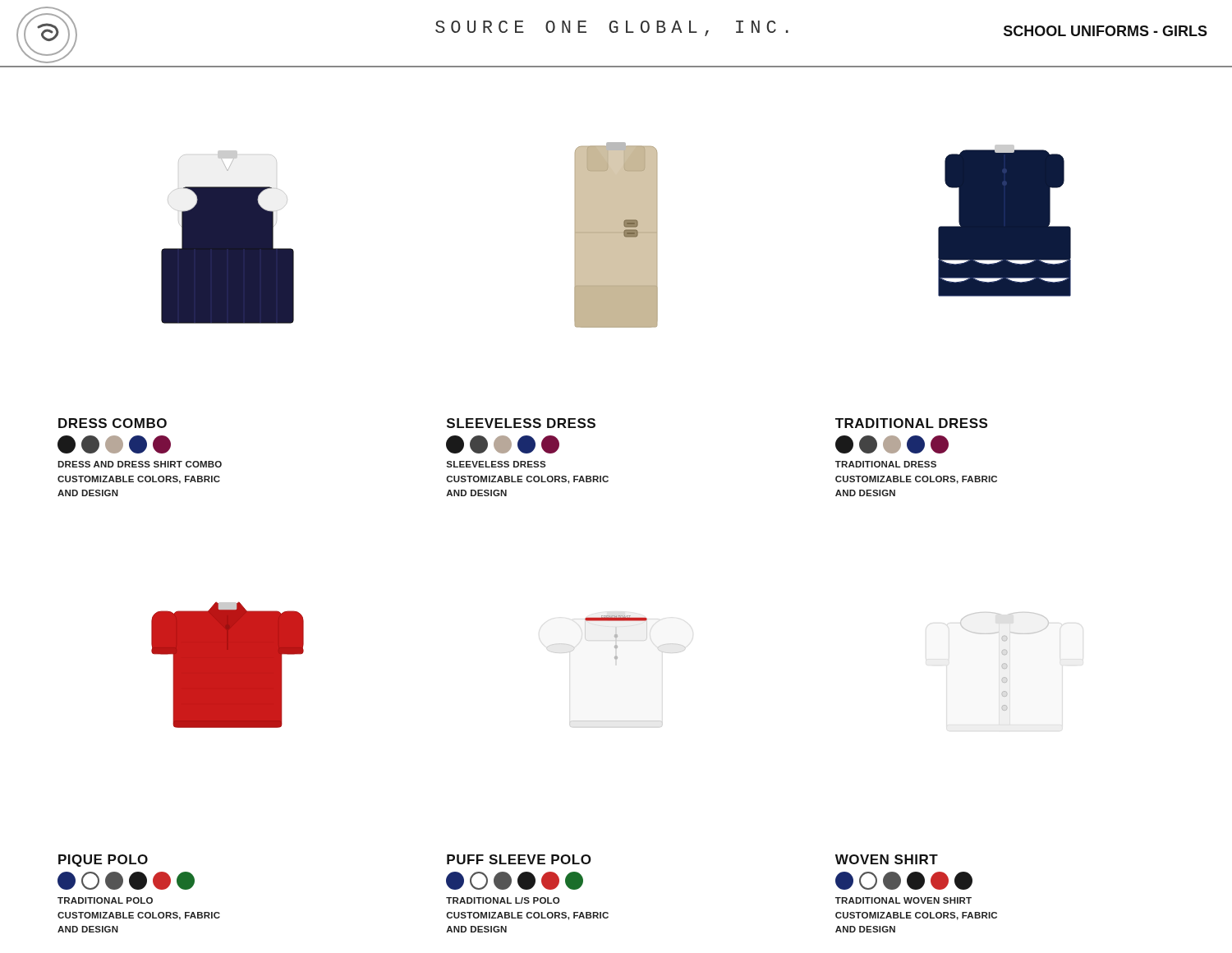The width and height of the screenshot is (1232, 953).
Task: Point to the element starting "SLEEVELESS DRESS"
Action: (521, 424)
